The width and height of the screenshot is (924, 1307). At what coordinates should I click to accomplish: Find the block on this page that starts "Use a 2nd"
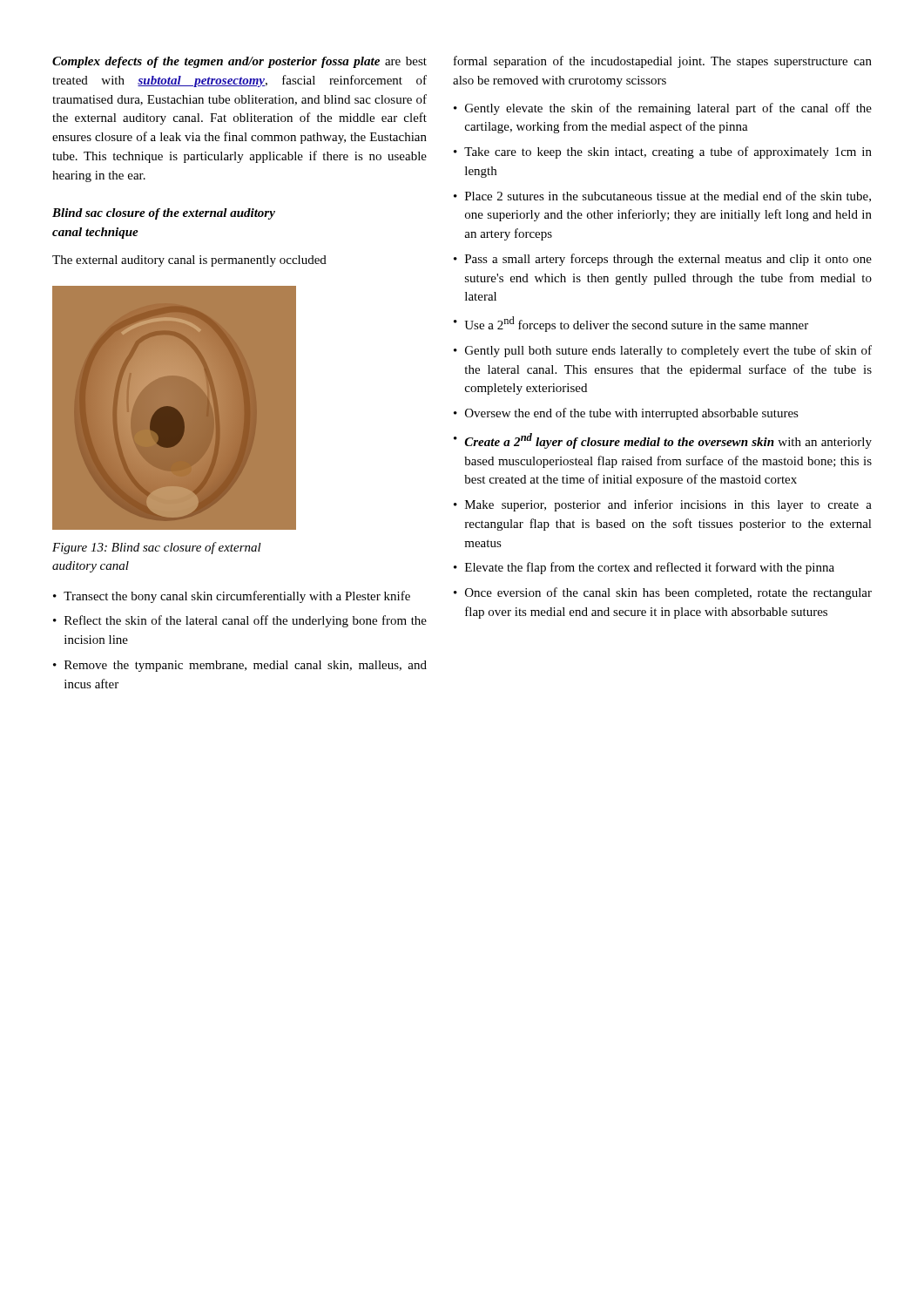pyautogui.click(x=668, y=324)
